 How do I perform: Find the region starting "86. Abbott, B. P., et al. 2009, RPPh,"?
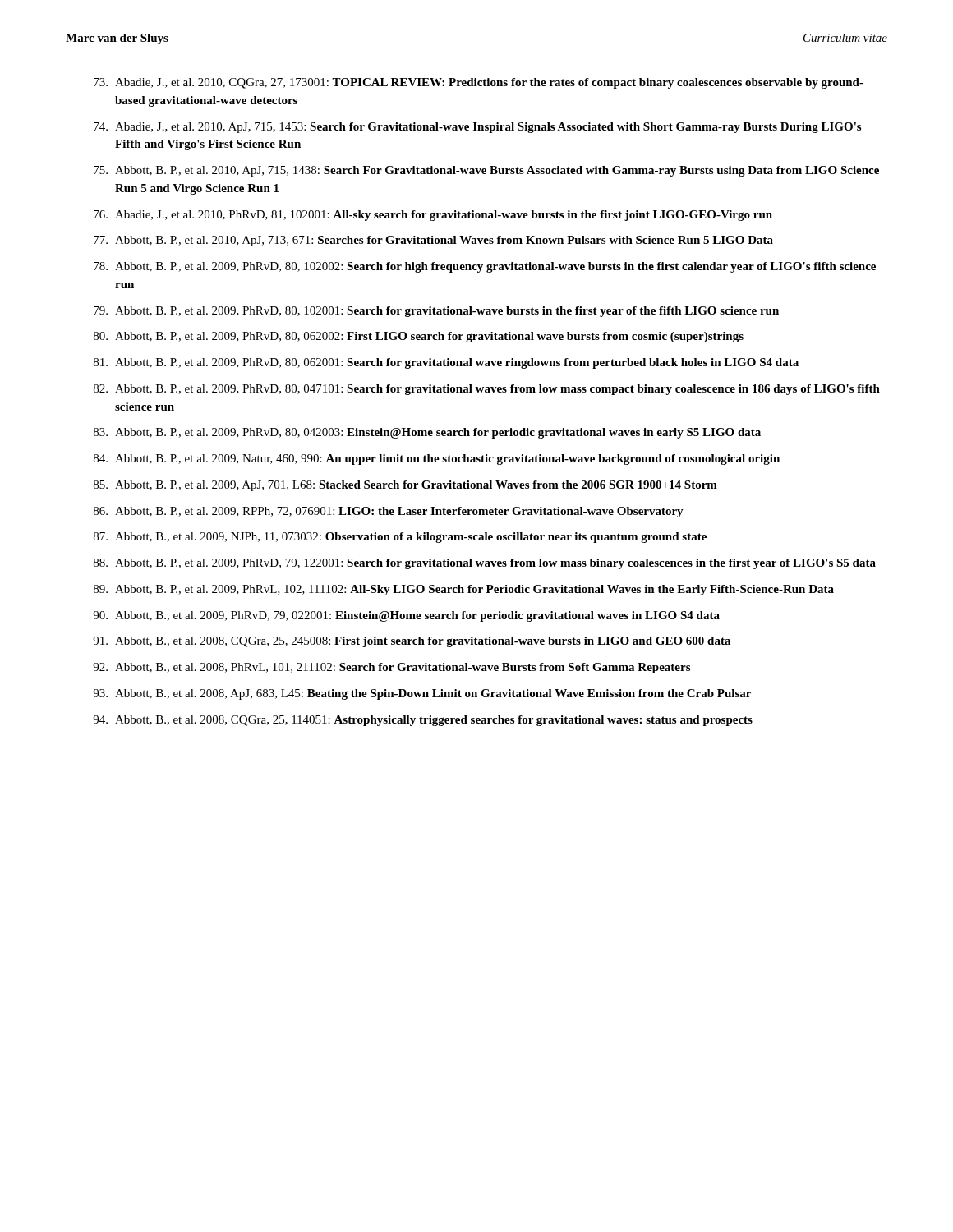pyautogui.click(x=476, y=511)
